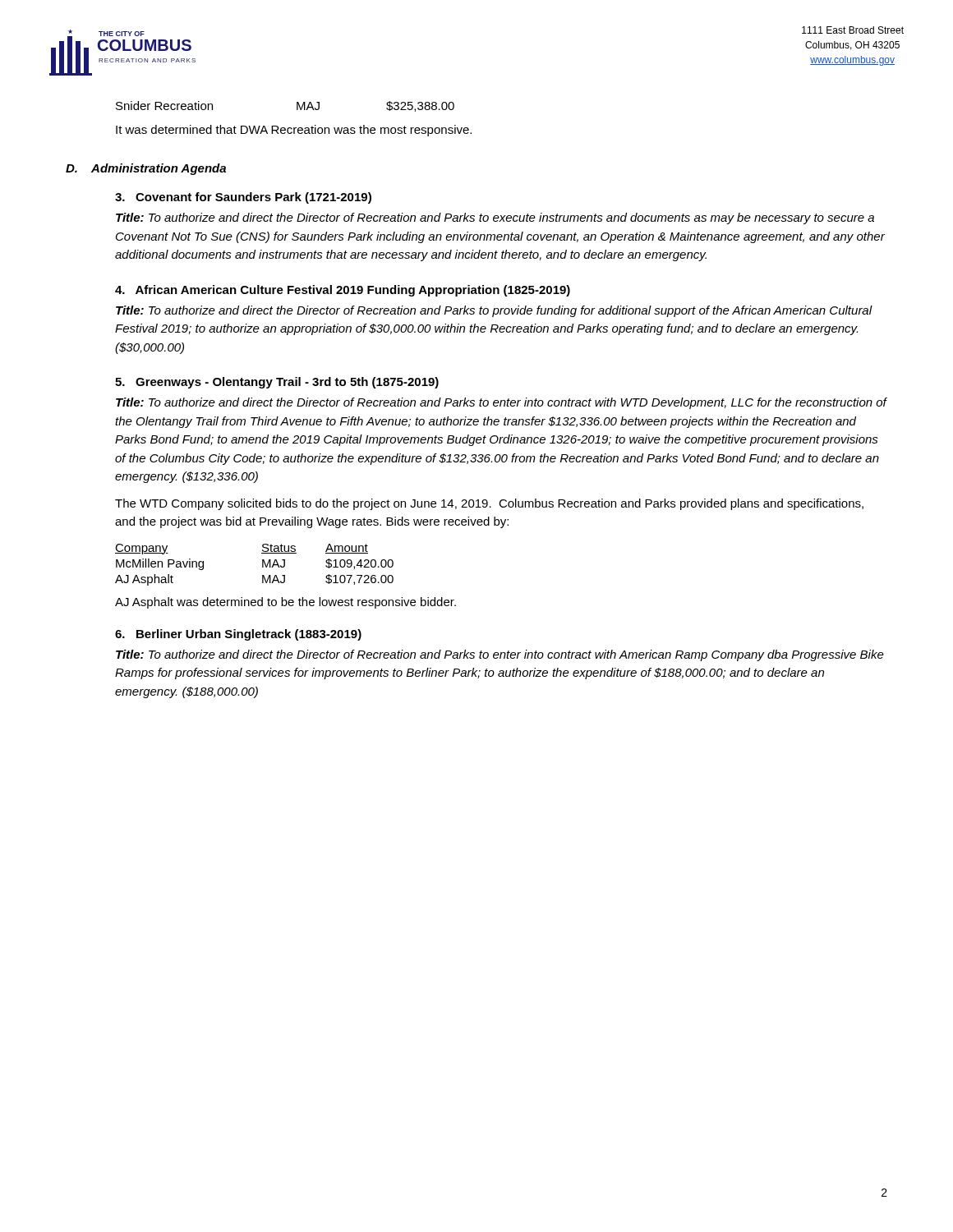Image resolution: width=953 pixels, height=1232 pixels.
Task: Find a logo
Action: [x=131, y=52]
